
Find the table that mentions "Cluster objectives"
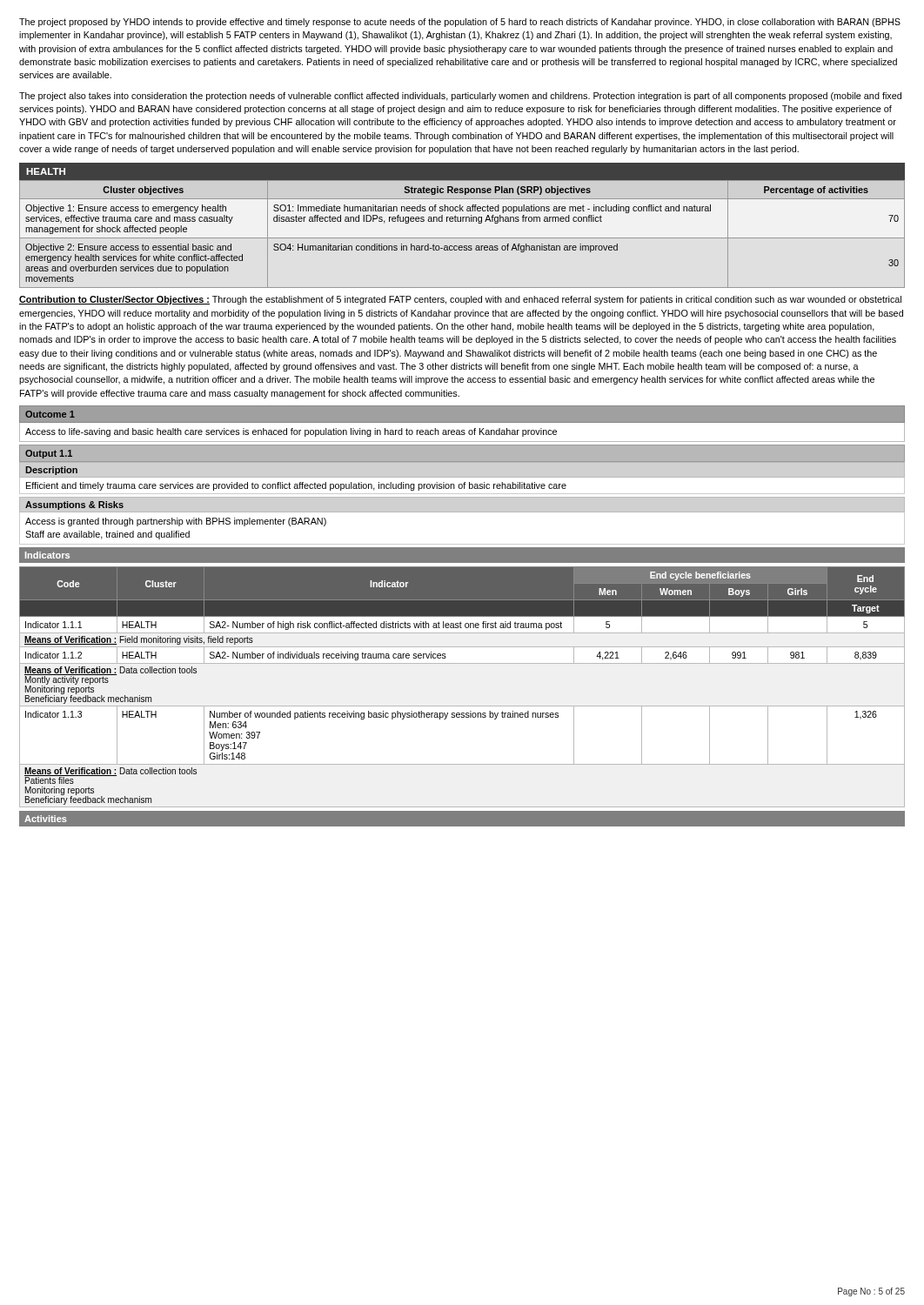click(x=462, y=234)
